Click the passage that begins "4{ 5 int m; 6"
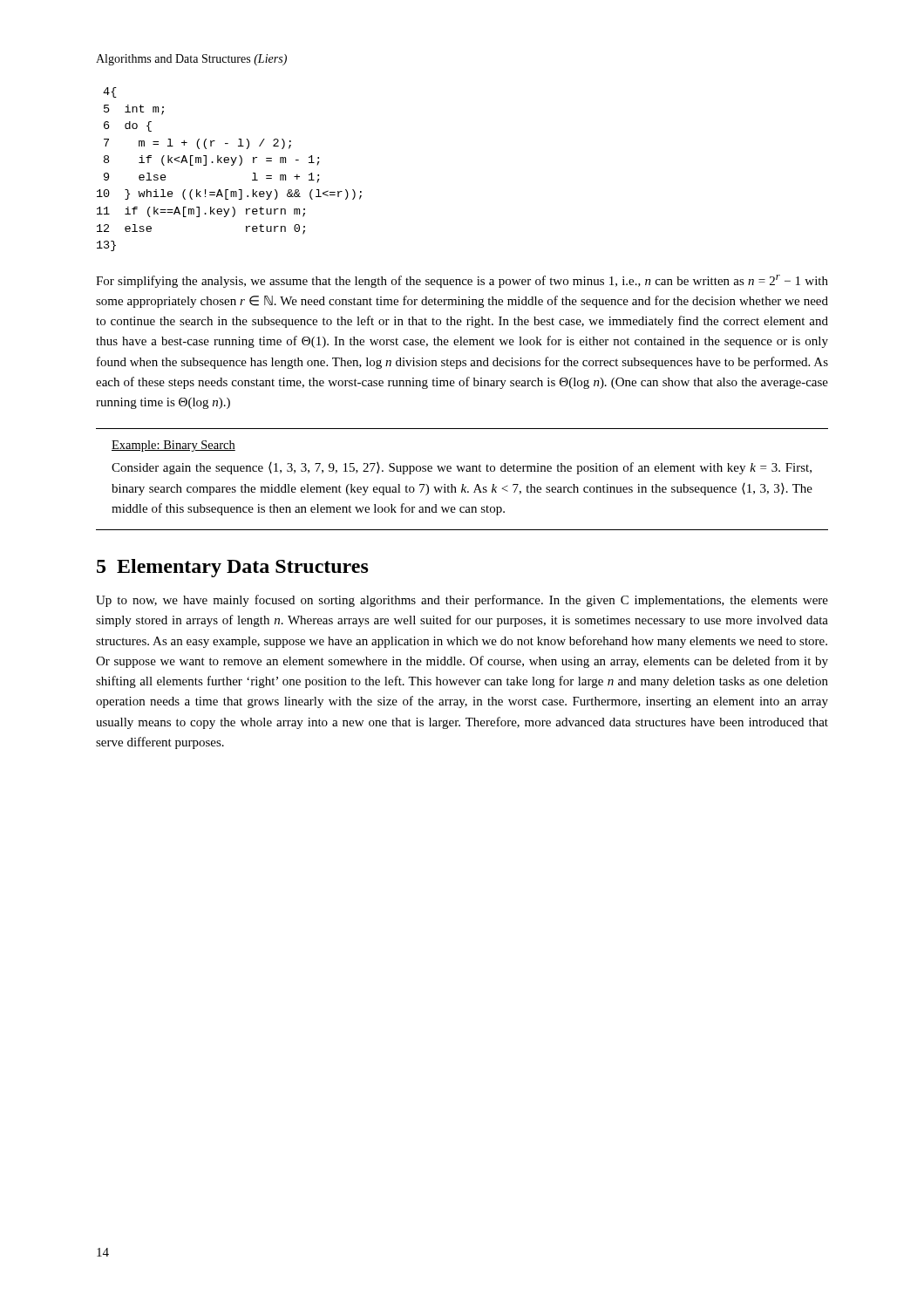Image resolution: width=924 pixels, height=1308 pixels. (110, 92)
